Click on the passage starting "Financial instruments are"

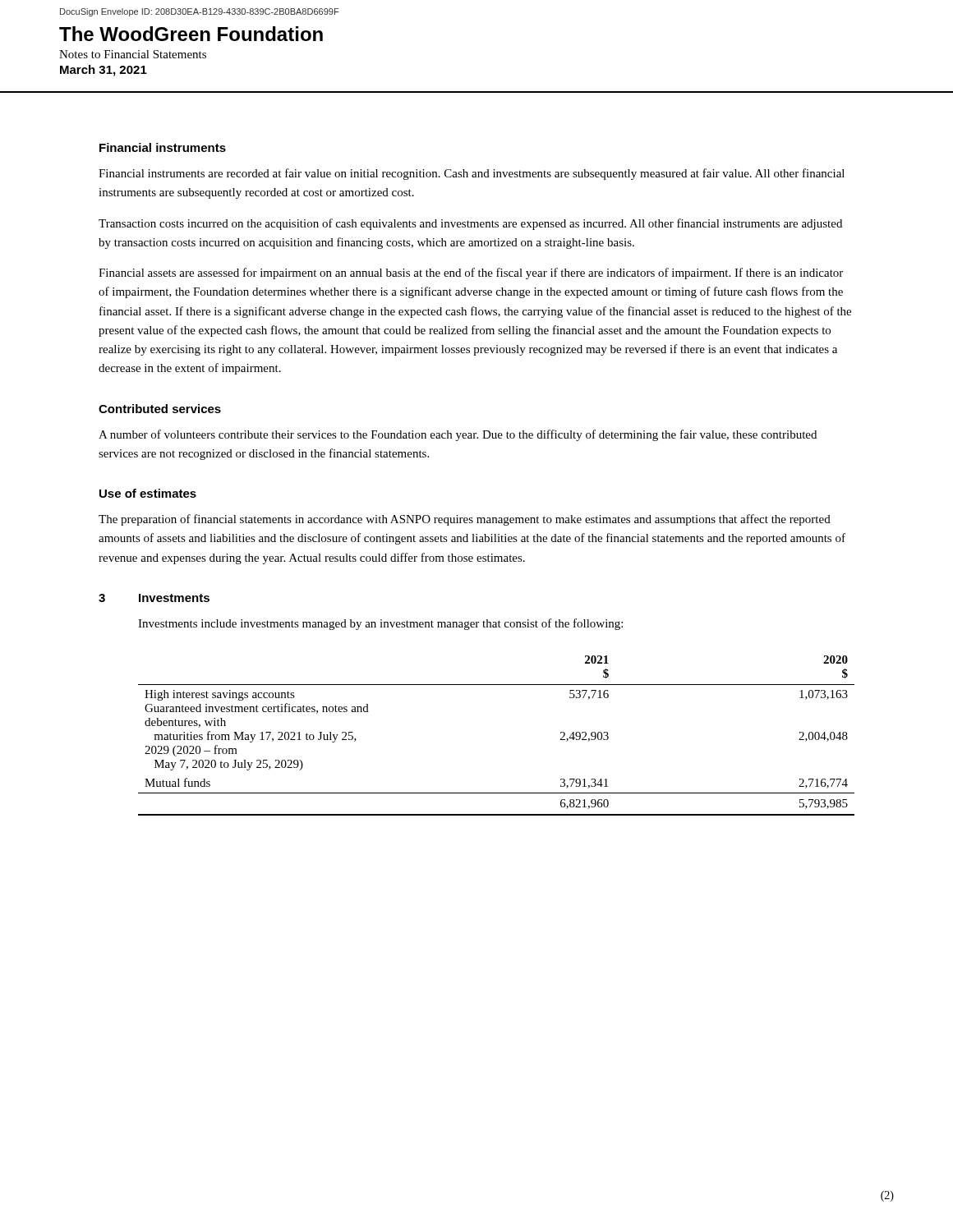pos(472,183)
